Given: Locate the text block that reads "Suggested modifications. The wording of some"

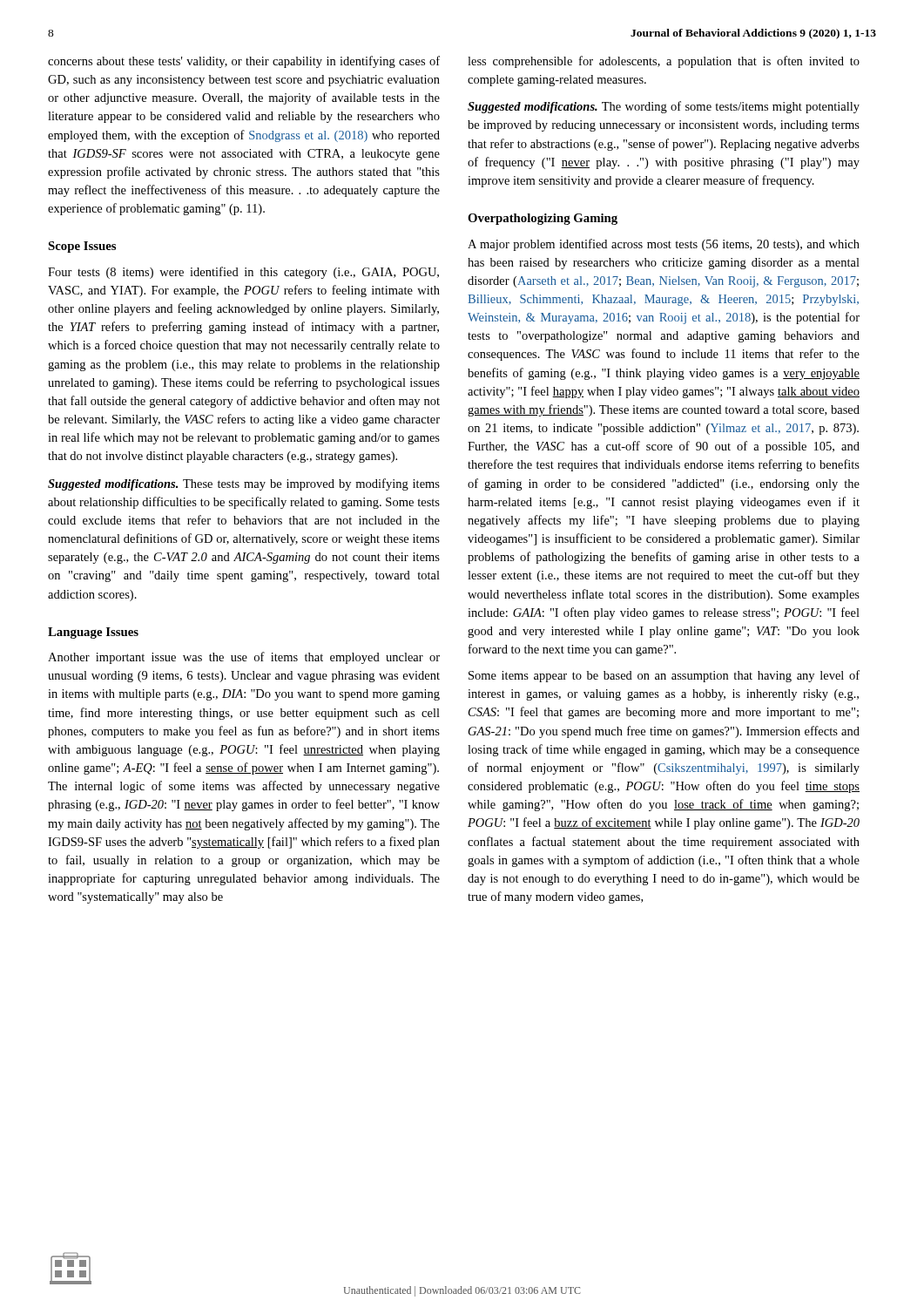Looking at the screenshot, I should 664,144.
